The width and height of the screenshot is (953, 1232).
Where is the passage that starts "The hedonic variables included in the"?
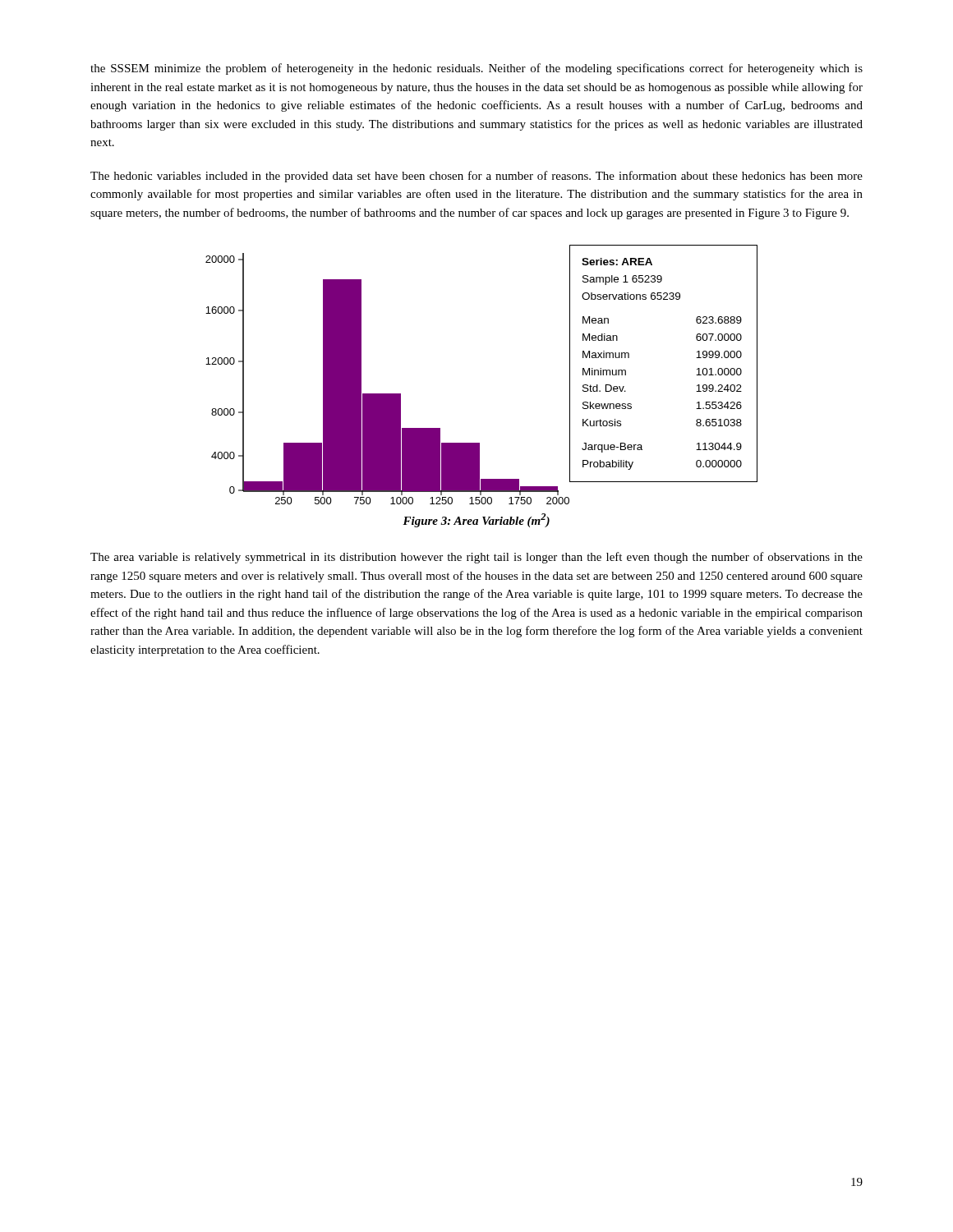(x=476, y=194)
